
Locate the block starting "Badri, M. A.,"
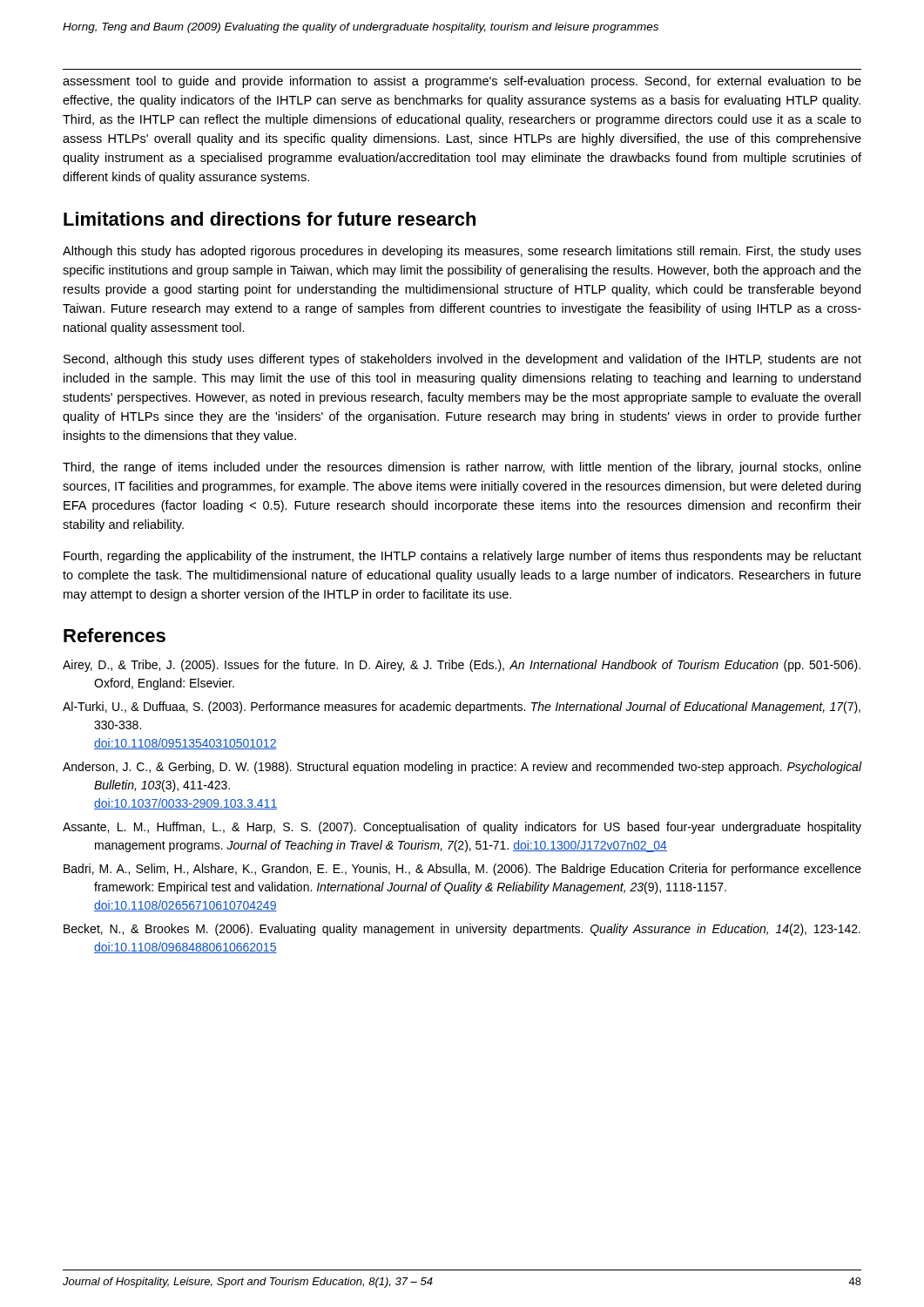tap(462, 887)
